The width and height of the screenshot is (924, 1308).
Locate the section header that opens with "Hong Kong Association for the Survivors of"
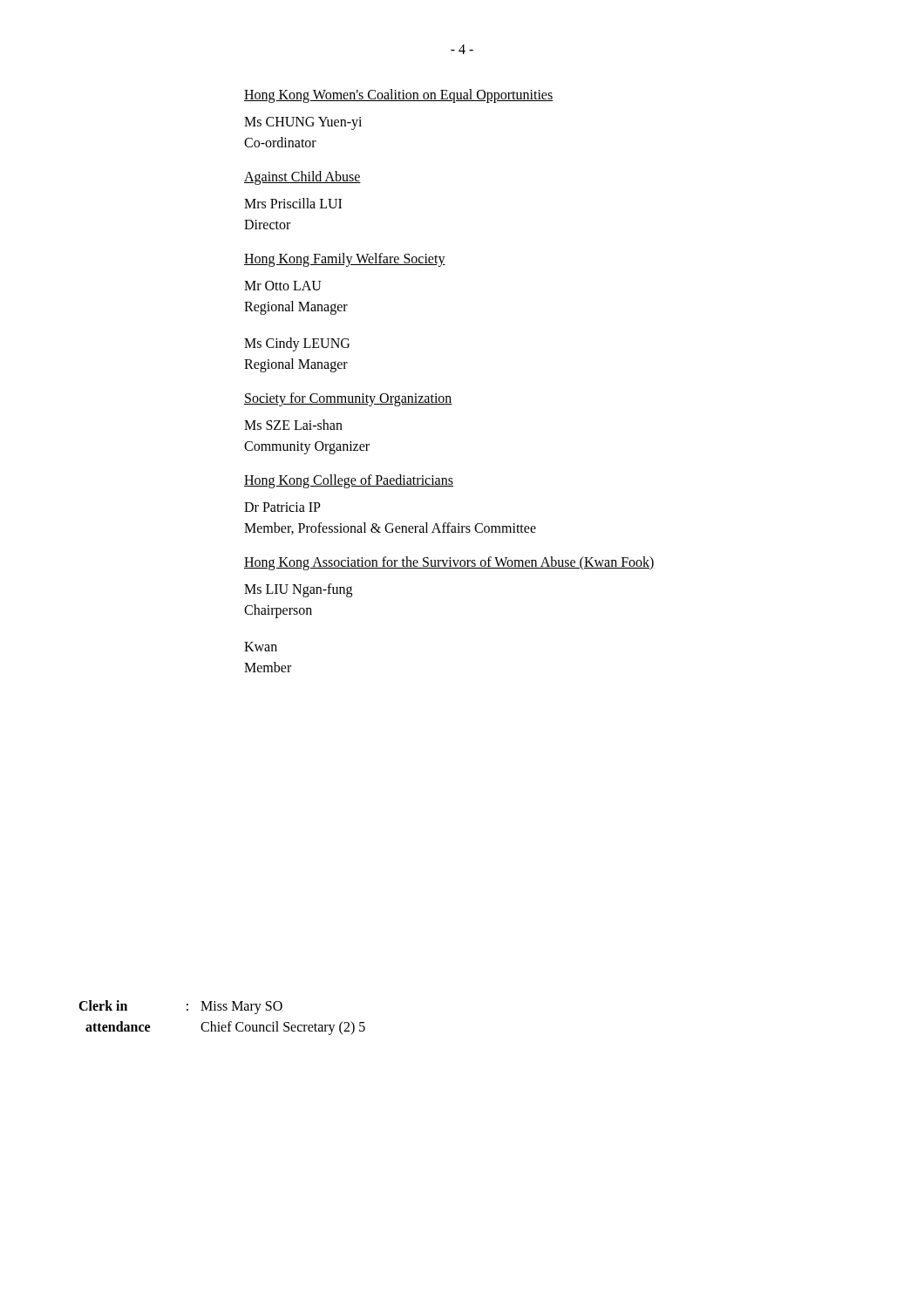tap(449, 562)
